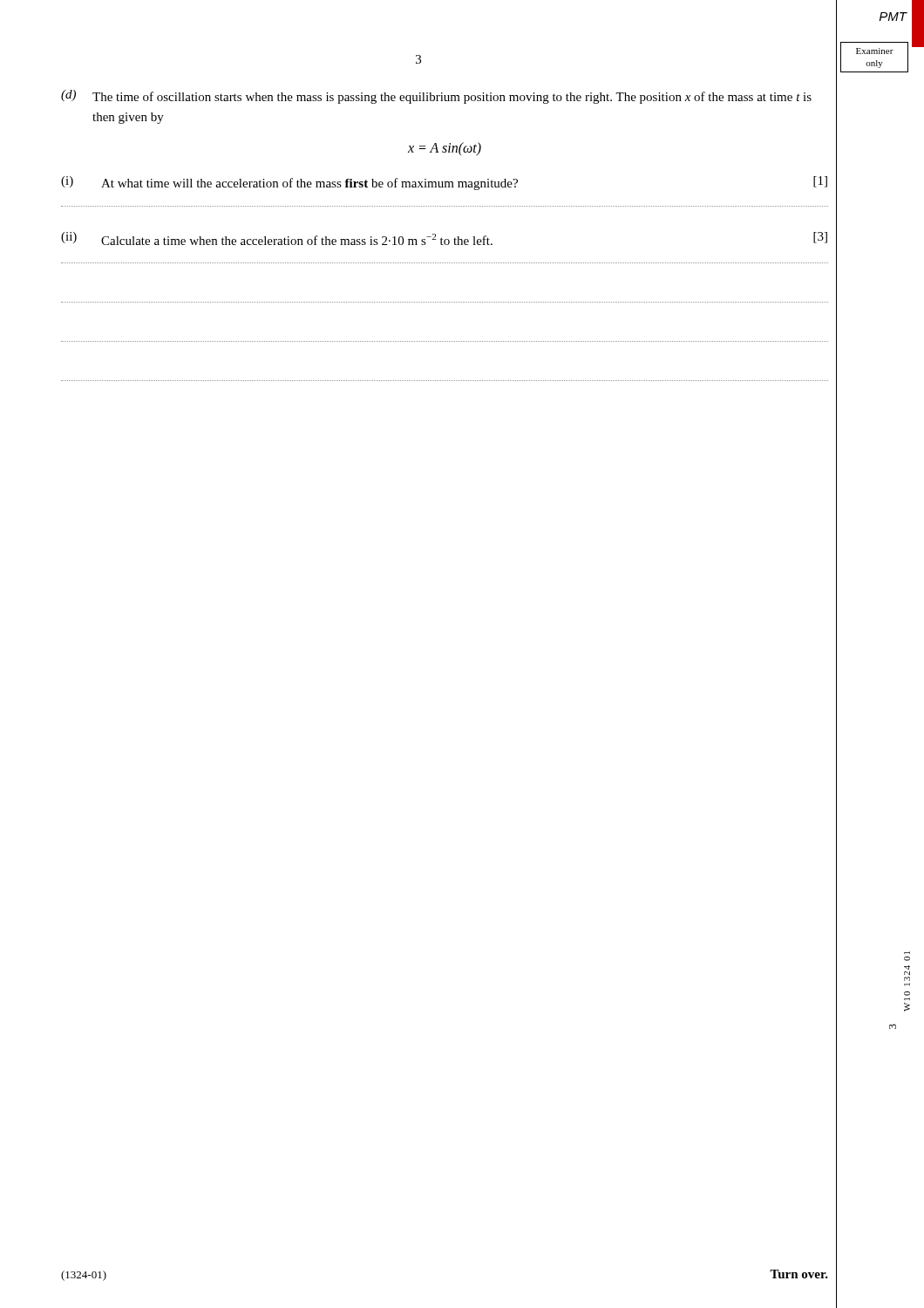Where is the passage that starts "(ii) Calculate a time"?

click(445, 240)
